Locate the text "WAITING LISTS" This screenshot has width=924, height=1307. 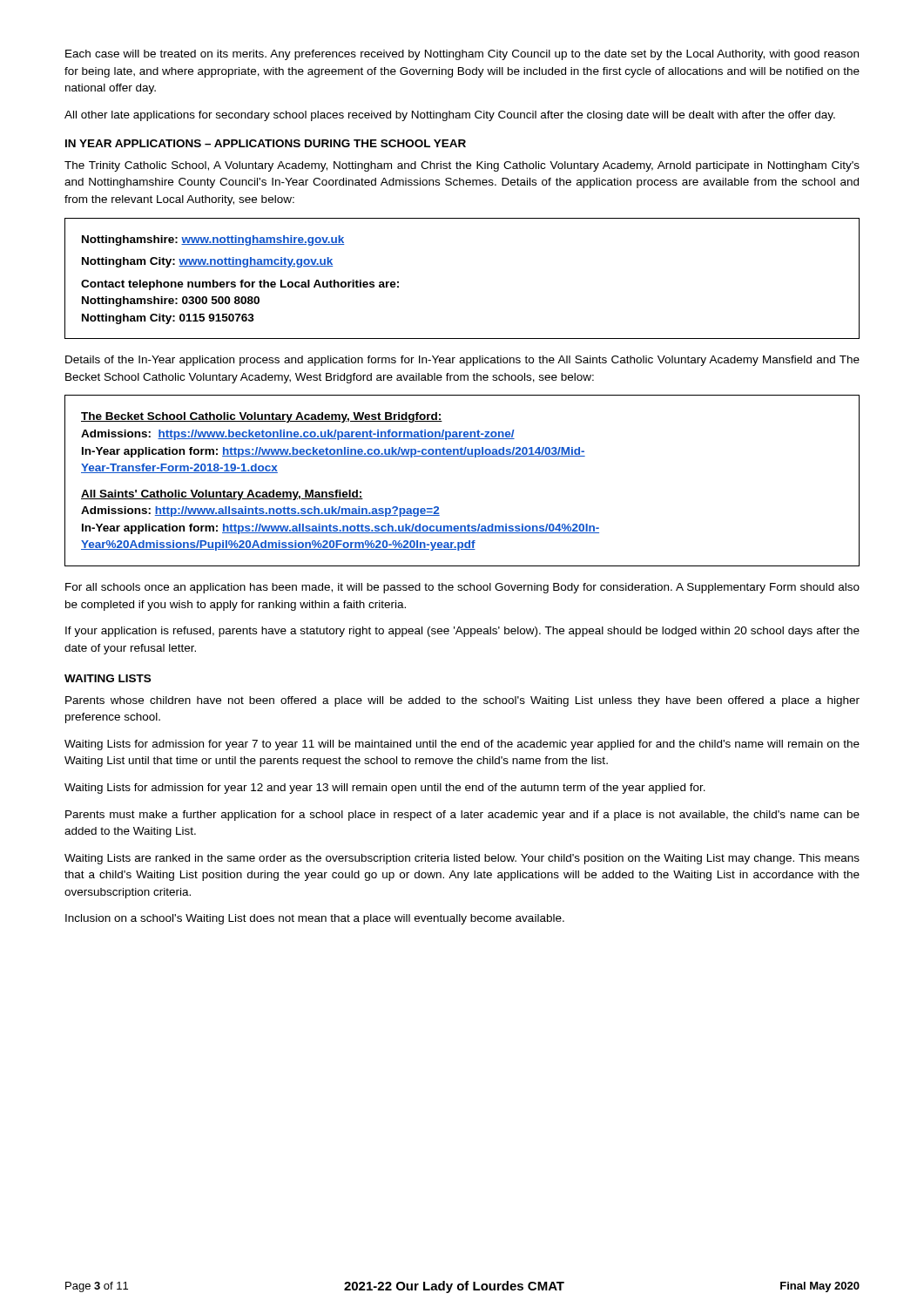[x=108, y=678]
